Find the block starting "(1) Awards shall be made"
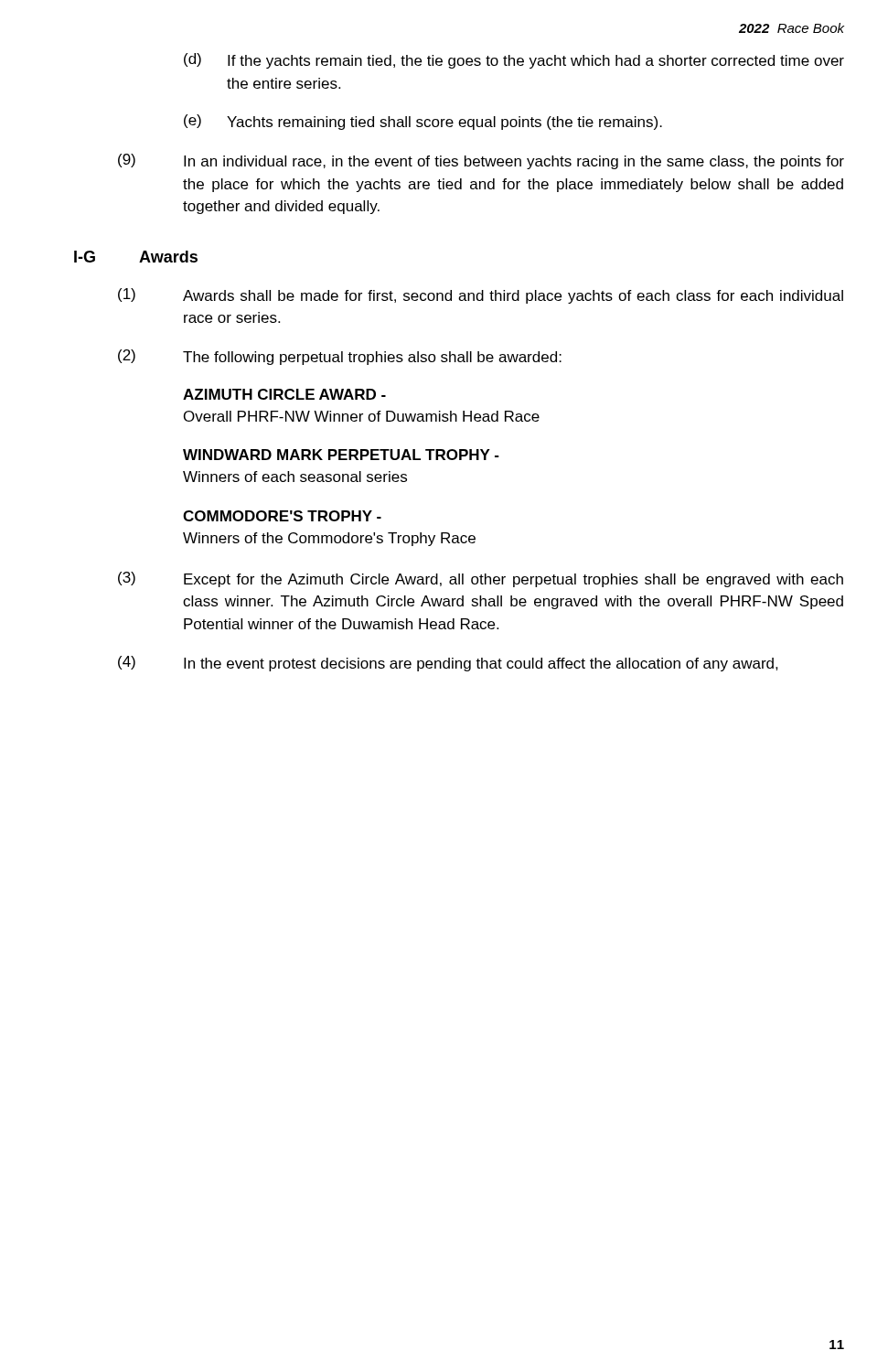The width and height of the screenshot is (888, 1372). pyautogui.click(x=481, y=308)
